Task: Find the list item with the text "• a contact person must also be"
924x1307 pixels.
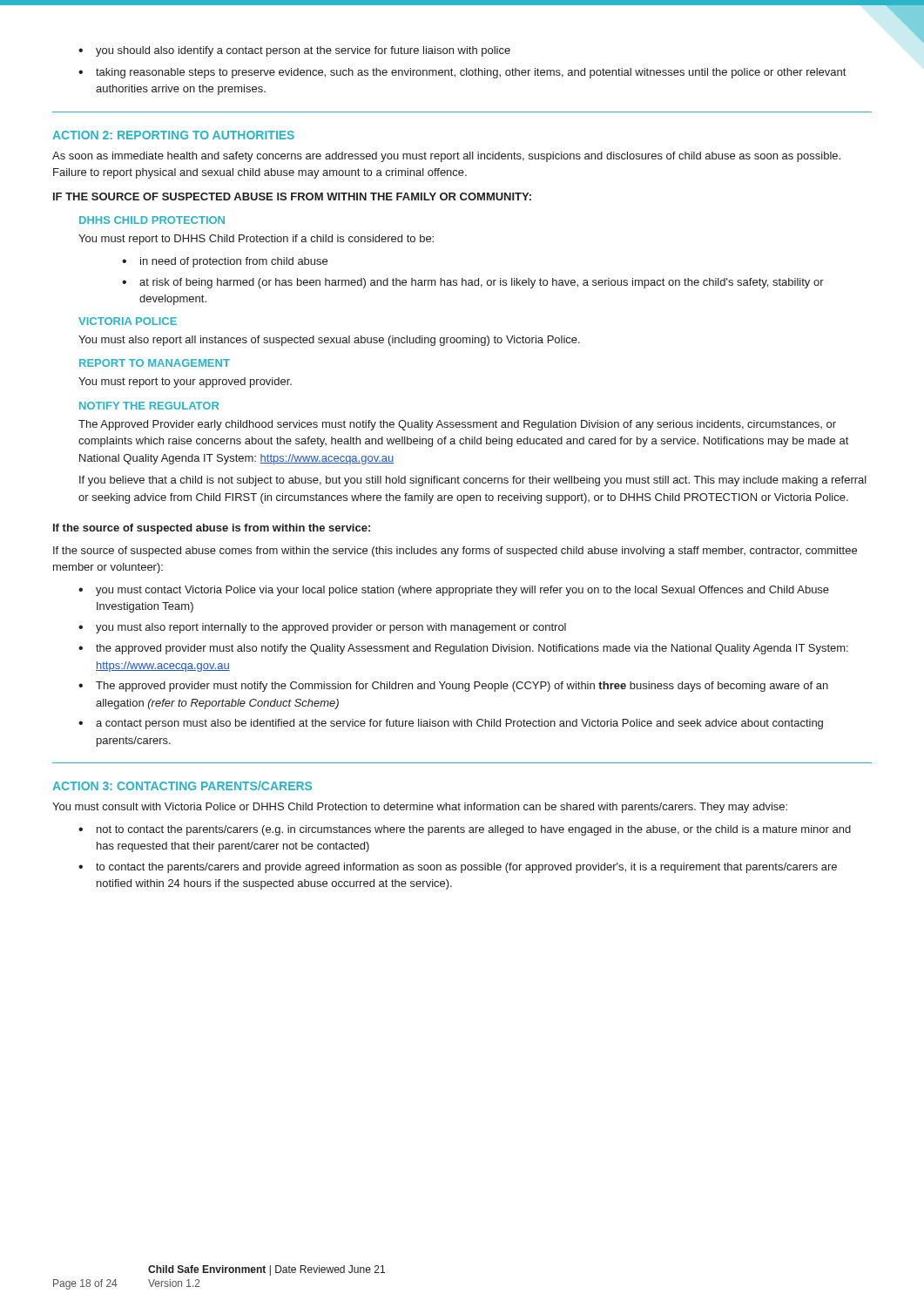Action: 475,732
